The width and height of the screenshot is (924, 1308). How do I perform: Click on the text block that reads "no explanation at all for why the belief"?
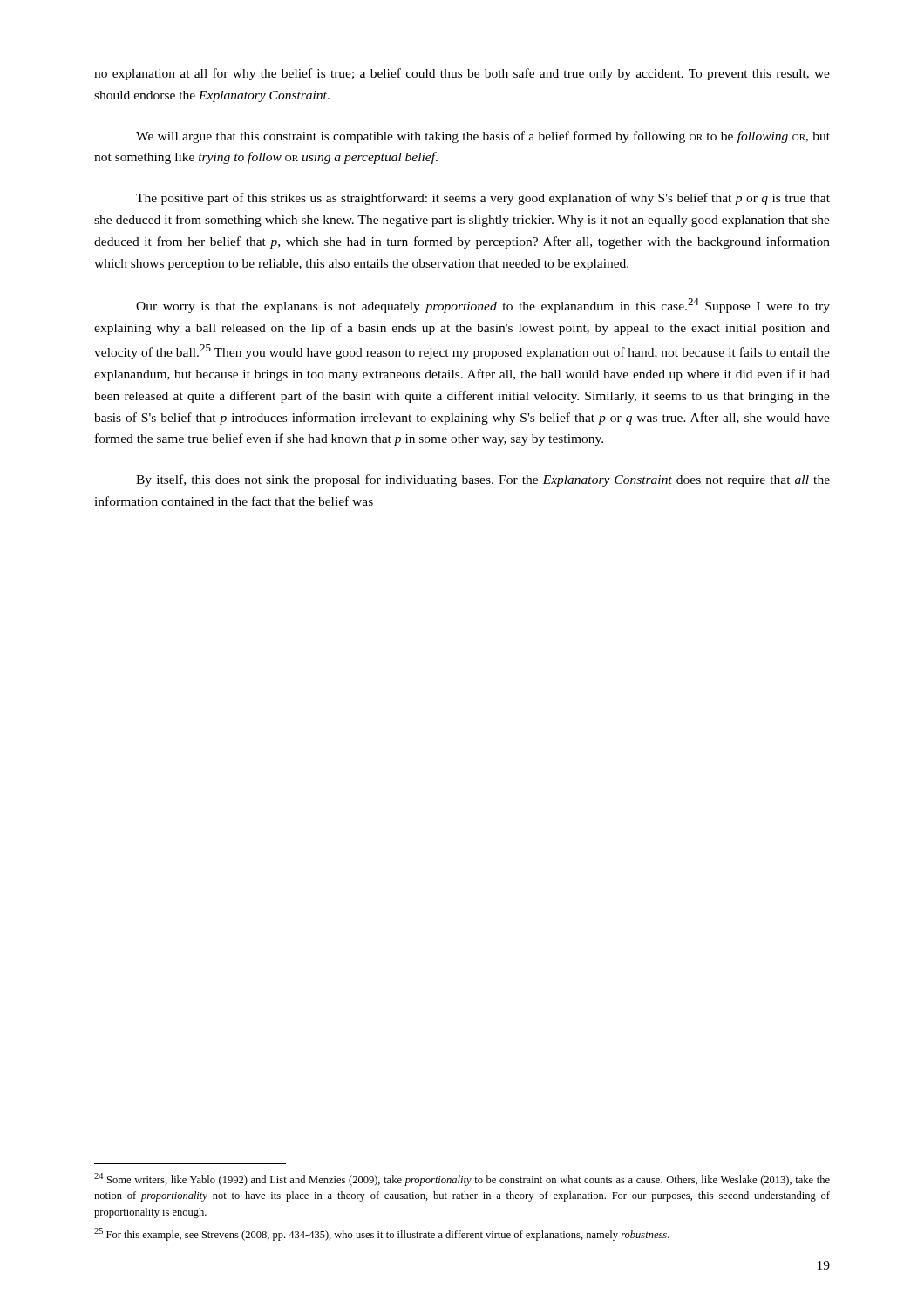point(462,84)
